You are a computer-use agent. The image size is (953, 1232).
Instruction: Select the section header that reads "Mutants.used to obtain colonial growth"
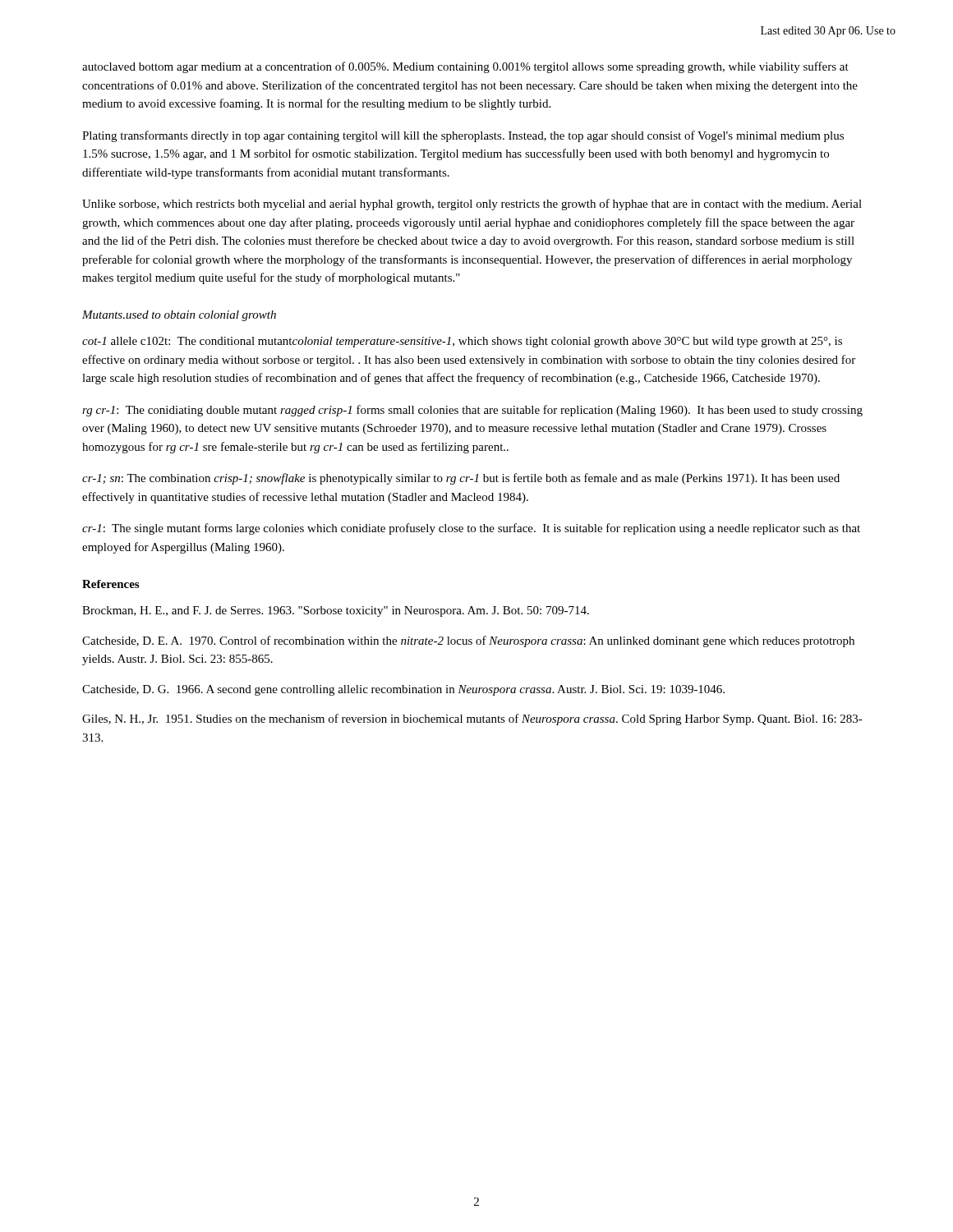pos(179,314)
